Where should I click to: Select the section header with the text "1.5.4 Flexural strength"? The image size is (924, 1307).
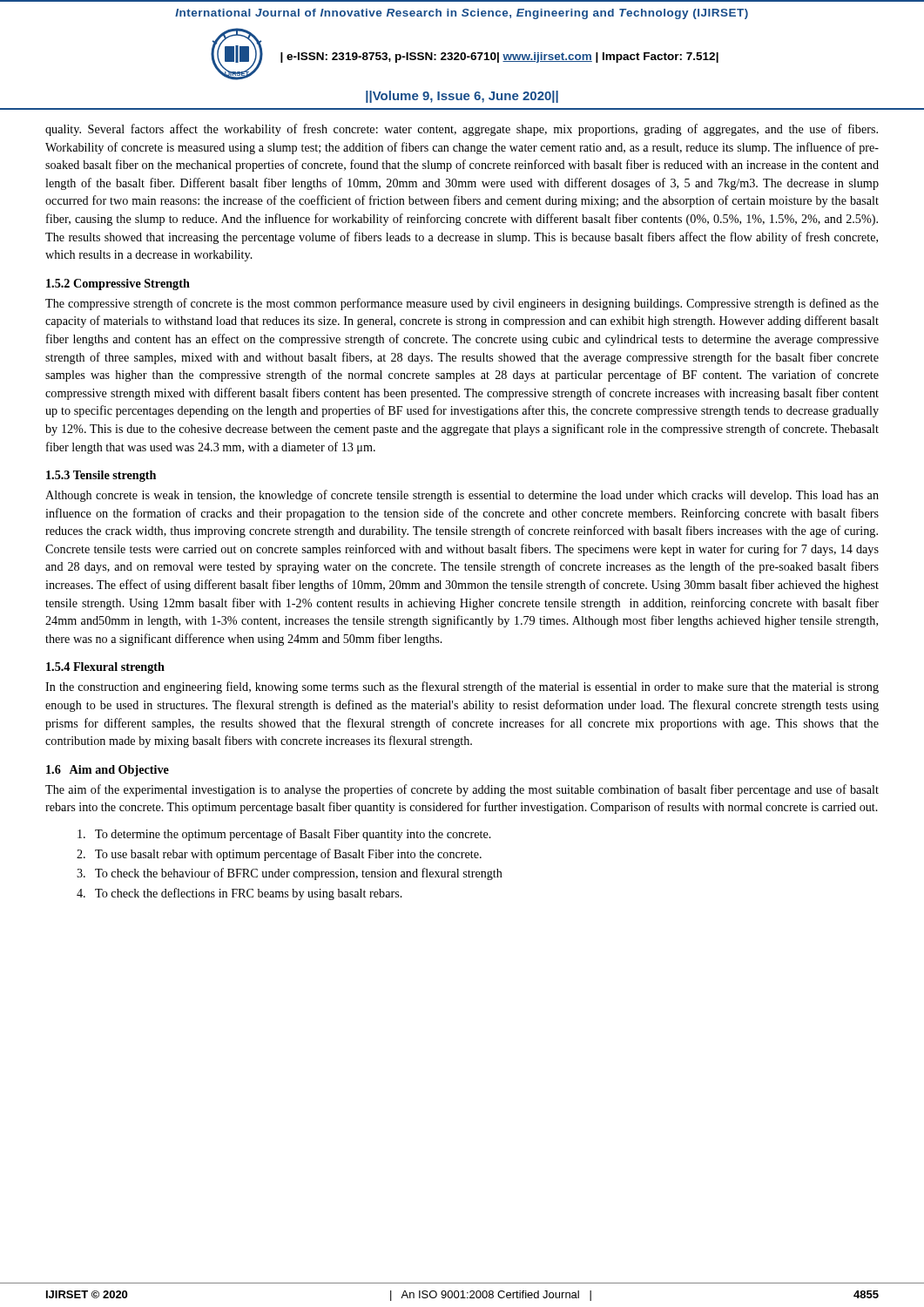click(x=105, y=667)
